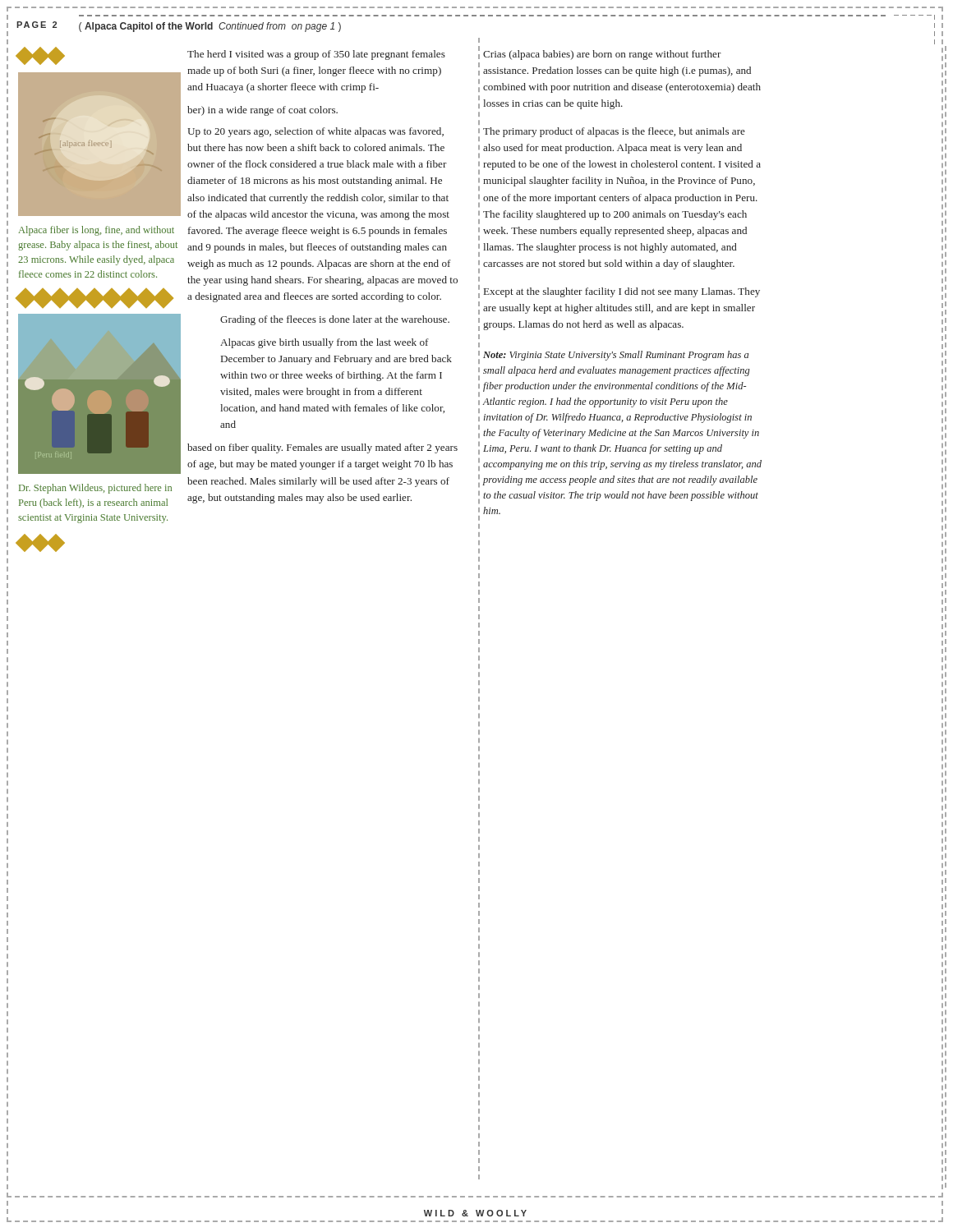Locate the text block that says "Crias (alpaca babies) are born"
This screenshot has height=1232, width=953.
pyautogui.click(x=622, y=79)
